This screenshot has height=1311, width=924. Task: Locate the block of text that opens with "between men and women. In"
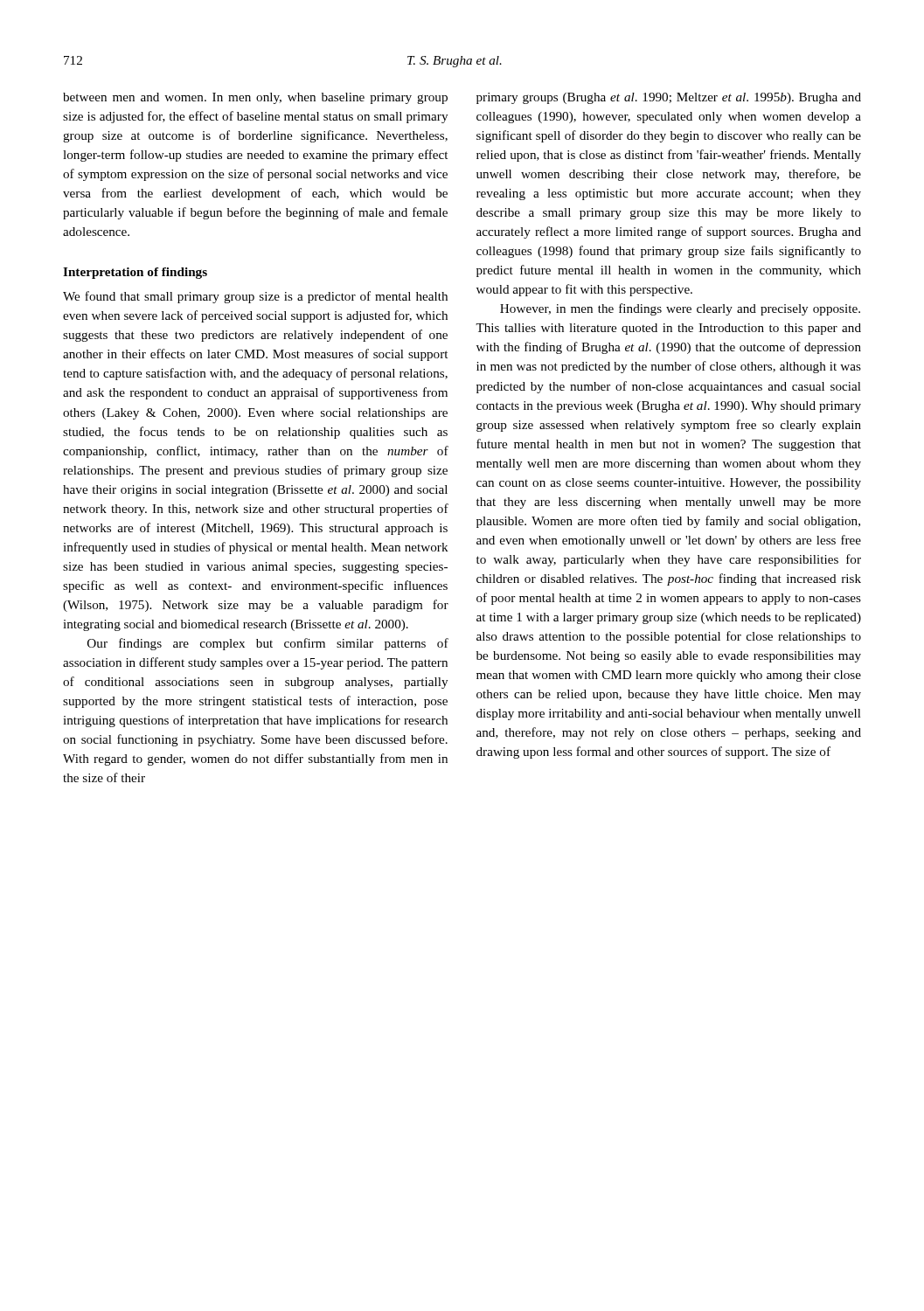pos(255,164)
